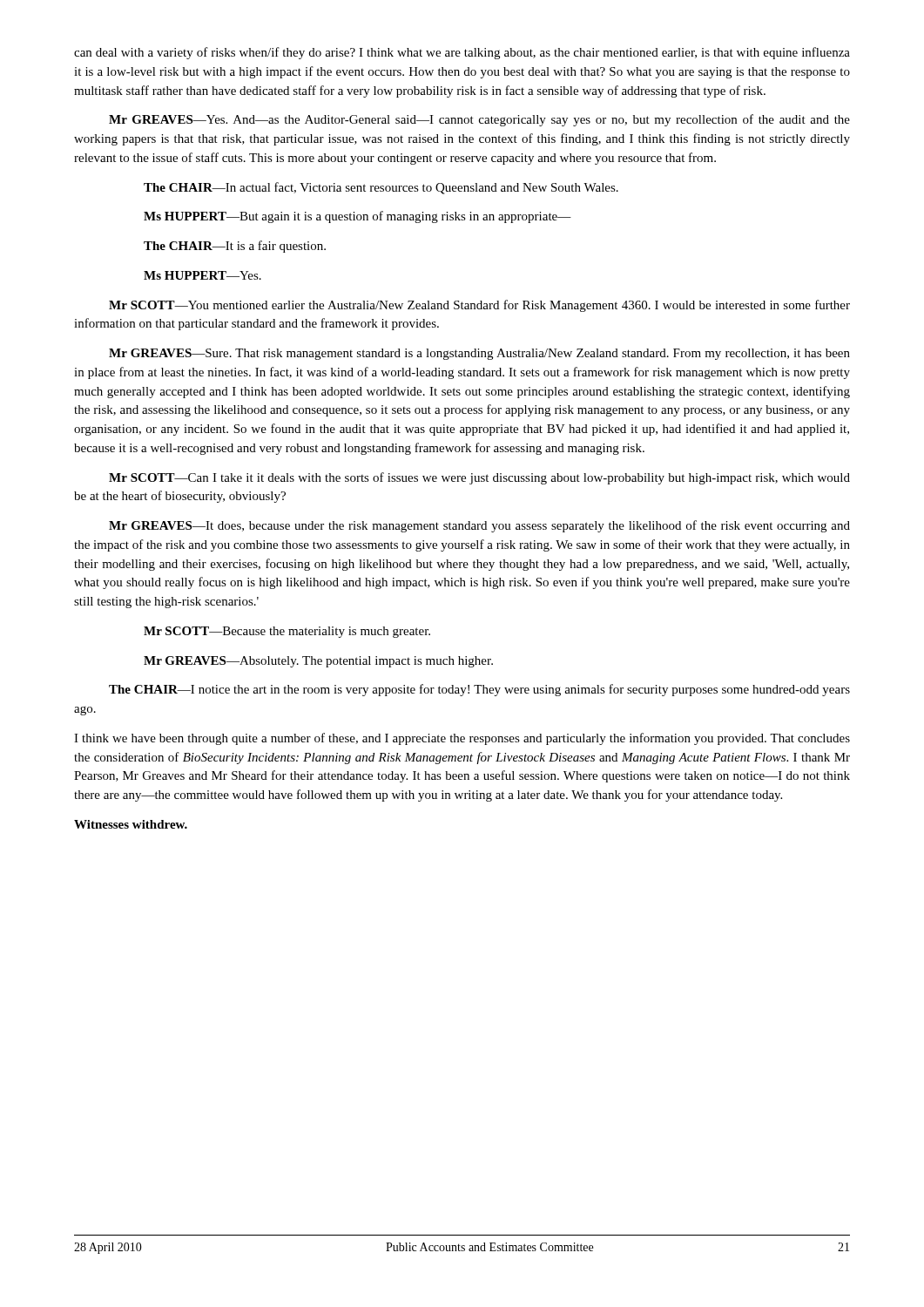Find the text containing "Witnesses withdrew."
This screenshot has width=924, height=1307.
131,824
